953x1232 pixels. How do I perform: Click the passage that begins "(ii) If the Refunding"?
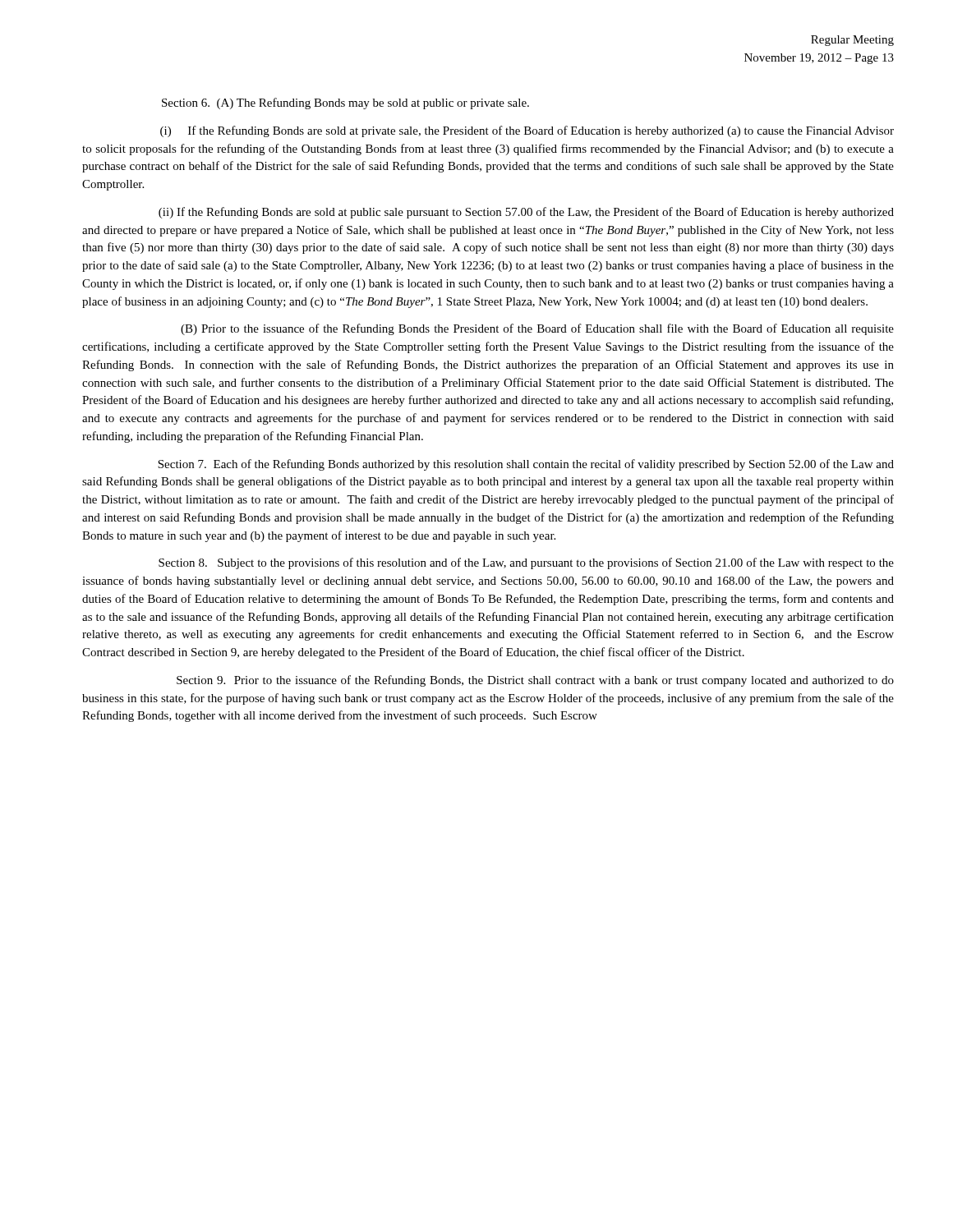(x=488, y=256)
